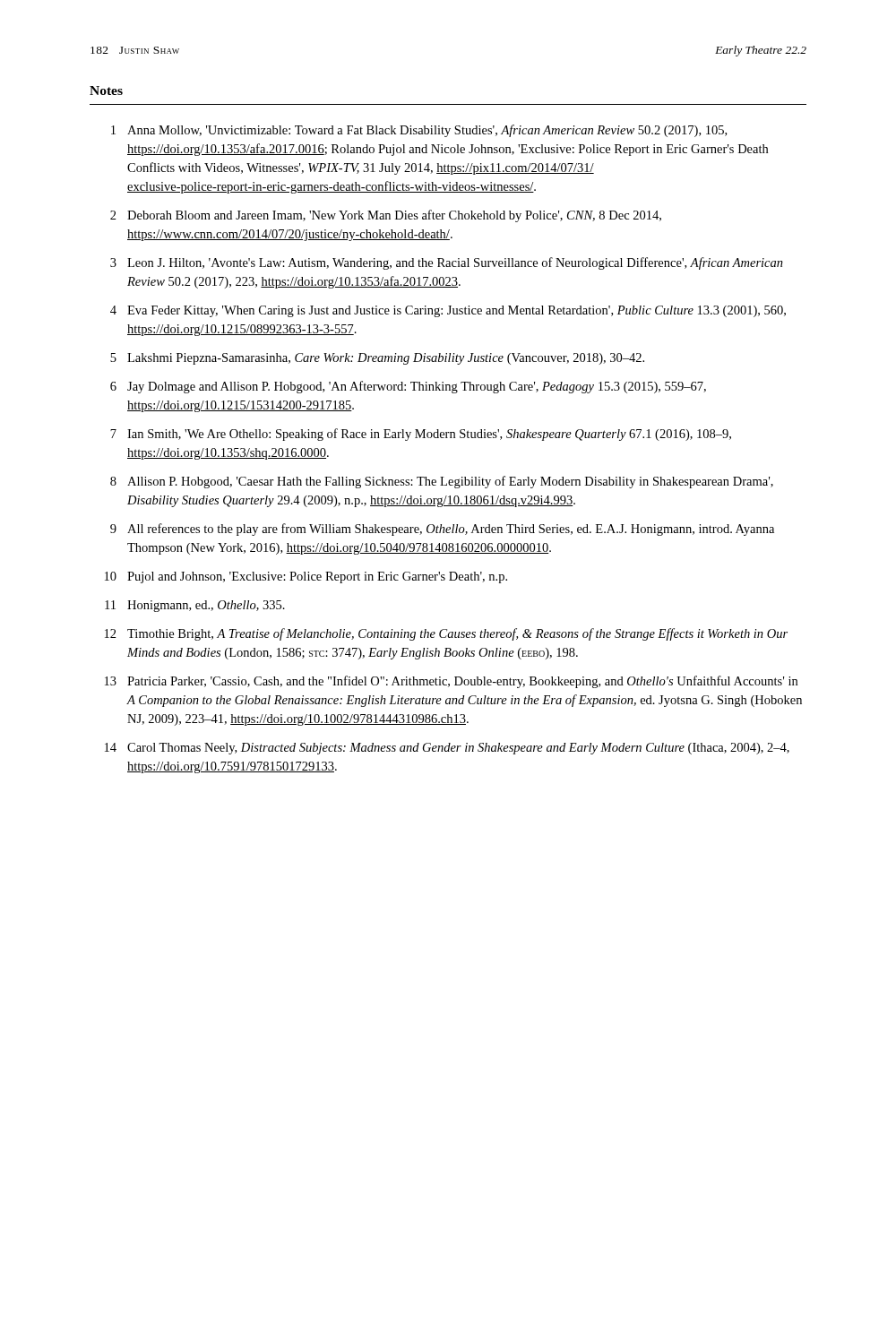Select the section header
The width and height of the screenshot is (896, 1344).
pyautogui.click(x=106, y=90)
